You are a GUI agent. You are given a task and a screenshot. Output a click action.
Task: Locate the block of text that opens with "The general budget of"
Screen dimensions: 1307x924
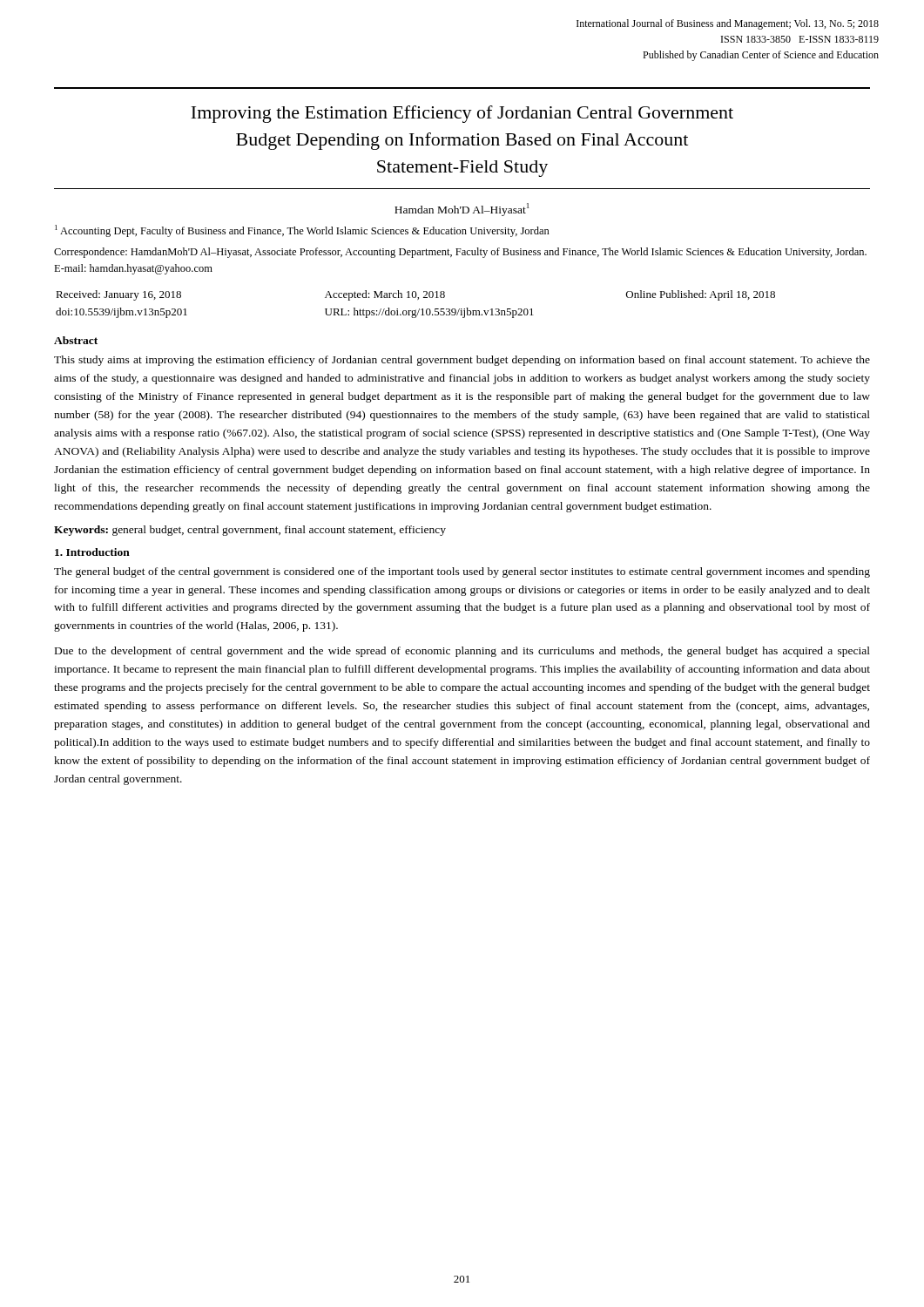[x=462, y=598]
